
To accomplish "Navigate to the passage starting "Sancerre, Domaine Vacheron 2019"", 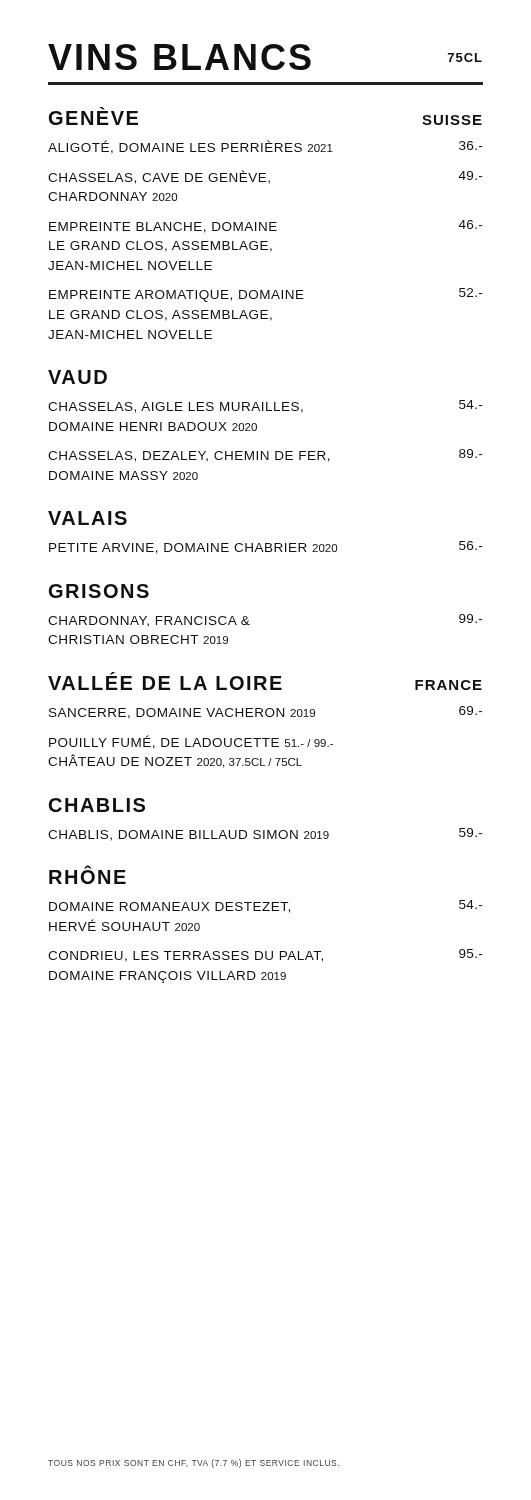I will pos(266,713).
